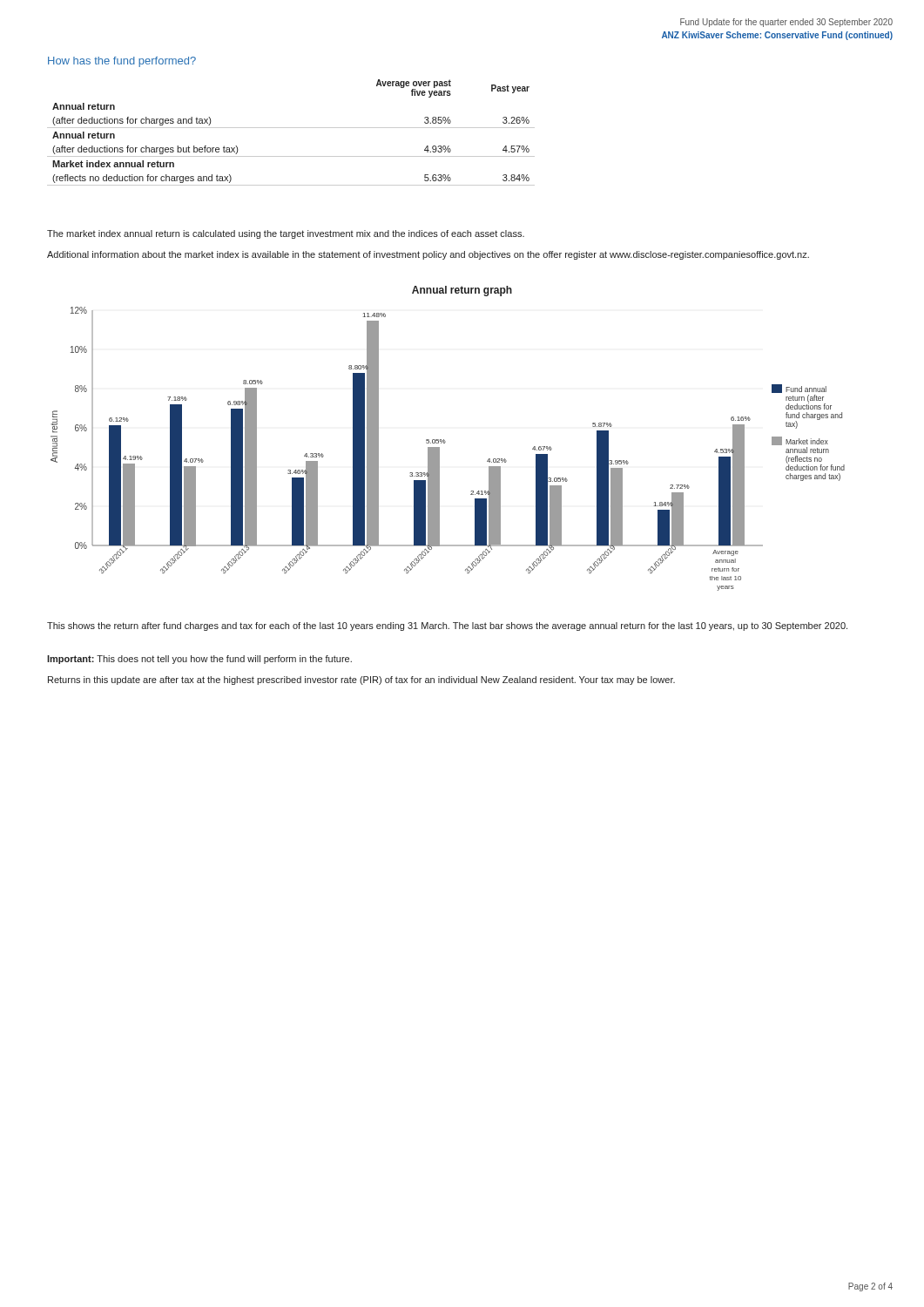This screenshot has width=924, height=1307.
Task: Point to the passage starting "The market index annual return is calculated"
Action: pyautogui.click(x=286, y=234)
